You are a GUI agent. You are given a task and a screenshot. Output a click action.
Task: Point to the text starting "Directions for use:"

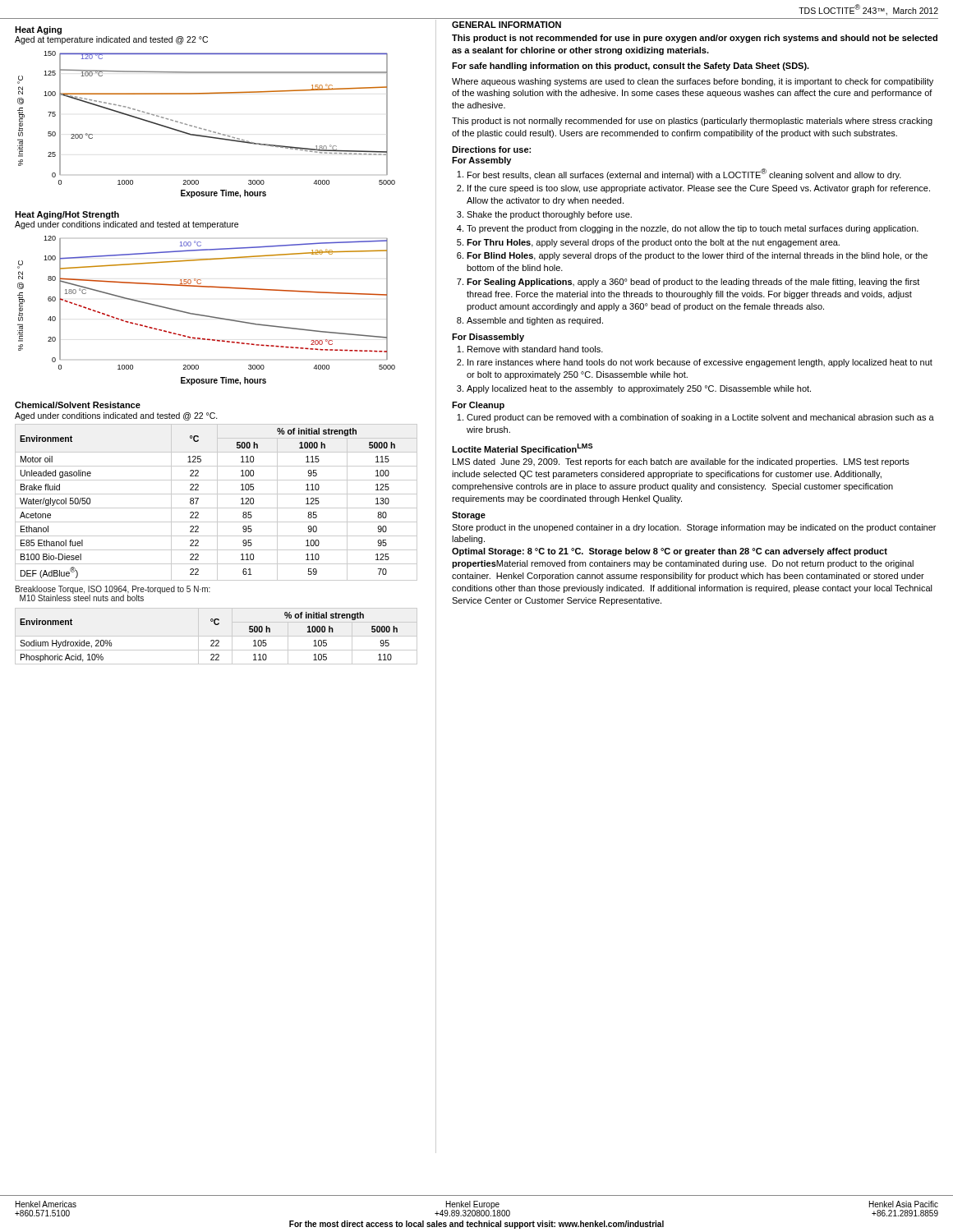[492, 149]
